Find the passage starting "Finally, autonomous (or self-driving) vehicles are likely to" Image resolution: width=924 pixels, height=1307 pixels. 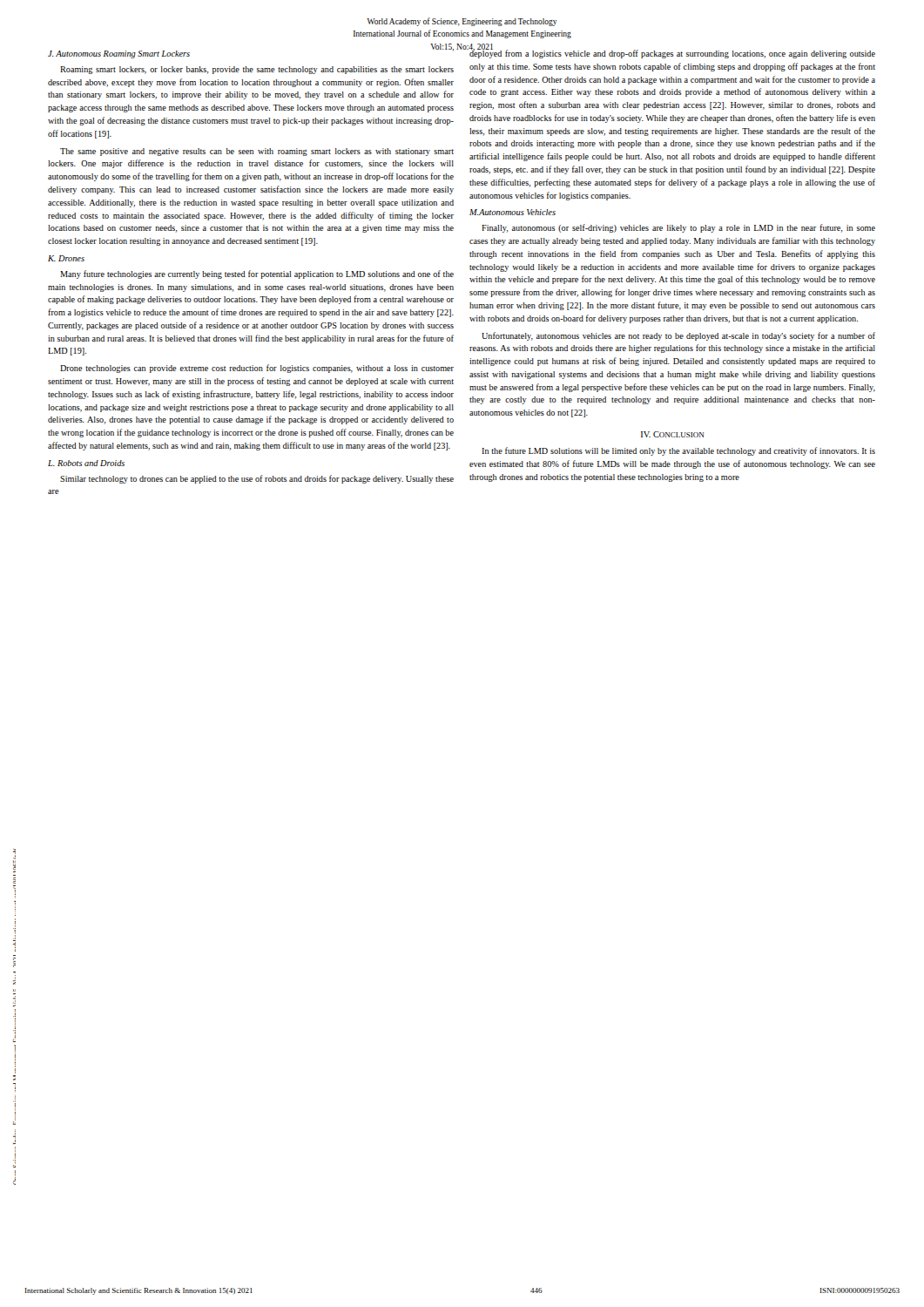pyautogui.click(x=672, y=321)
